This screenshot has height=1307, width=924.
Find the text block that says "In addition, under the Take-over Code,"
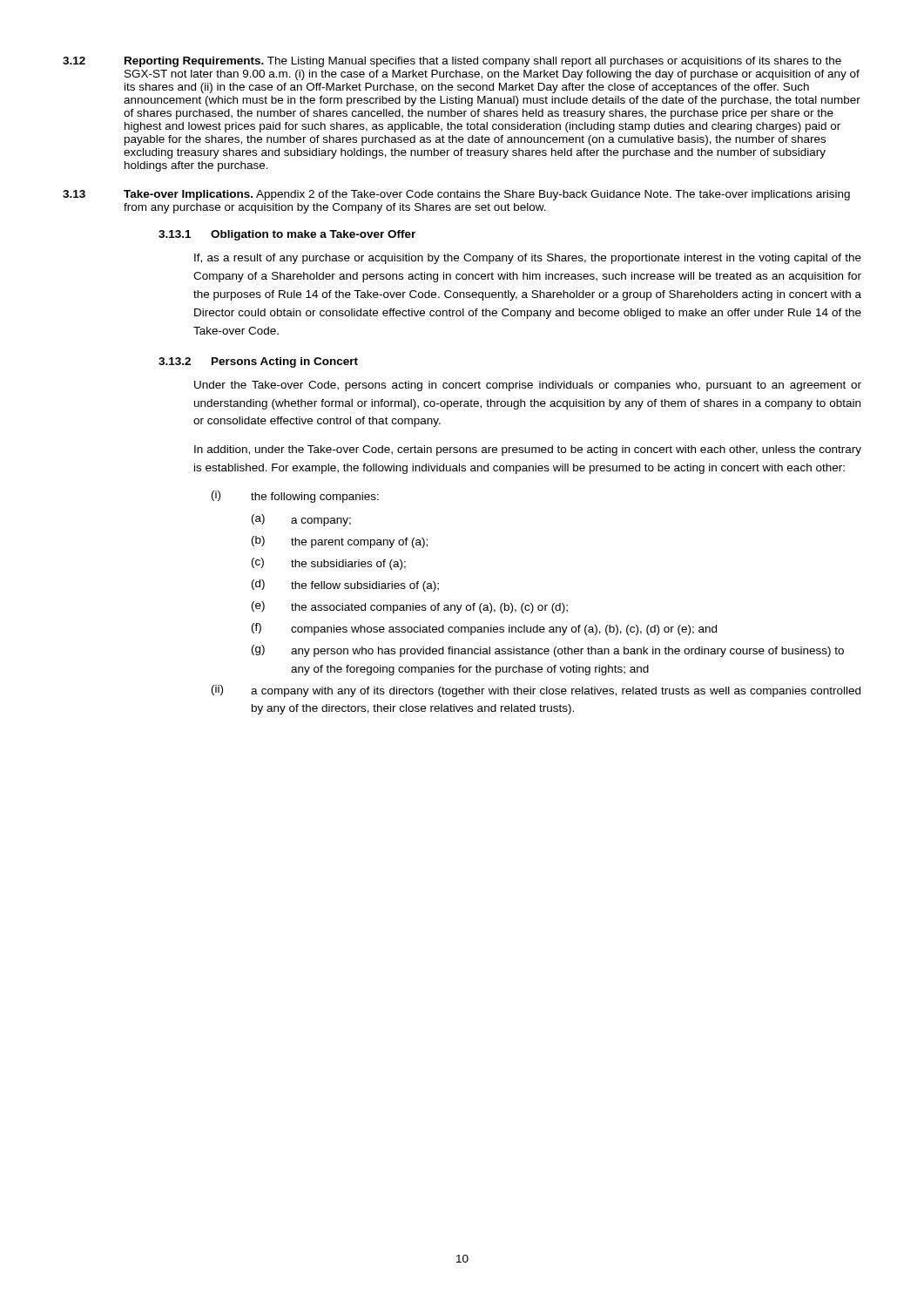click(x=527, y=459)
